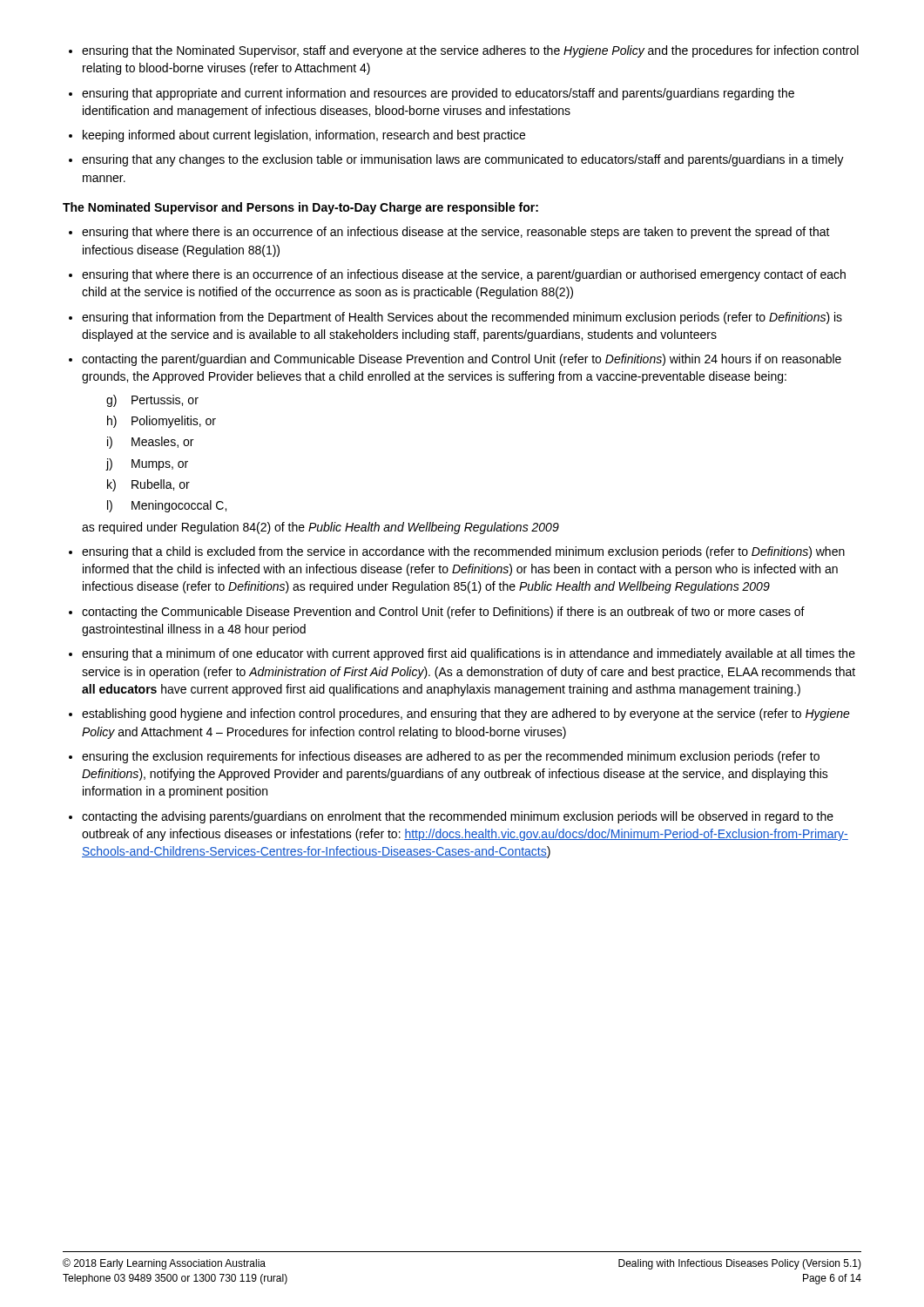Find the region starting "ensuring that any changes to the exclusion table"
The image size is (924, 1307).
point(462,169)
